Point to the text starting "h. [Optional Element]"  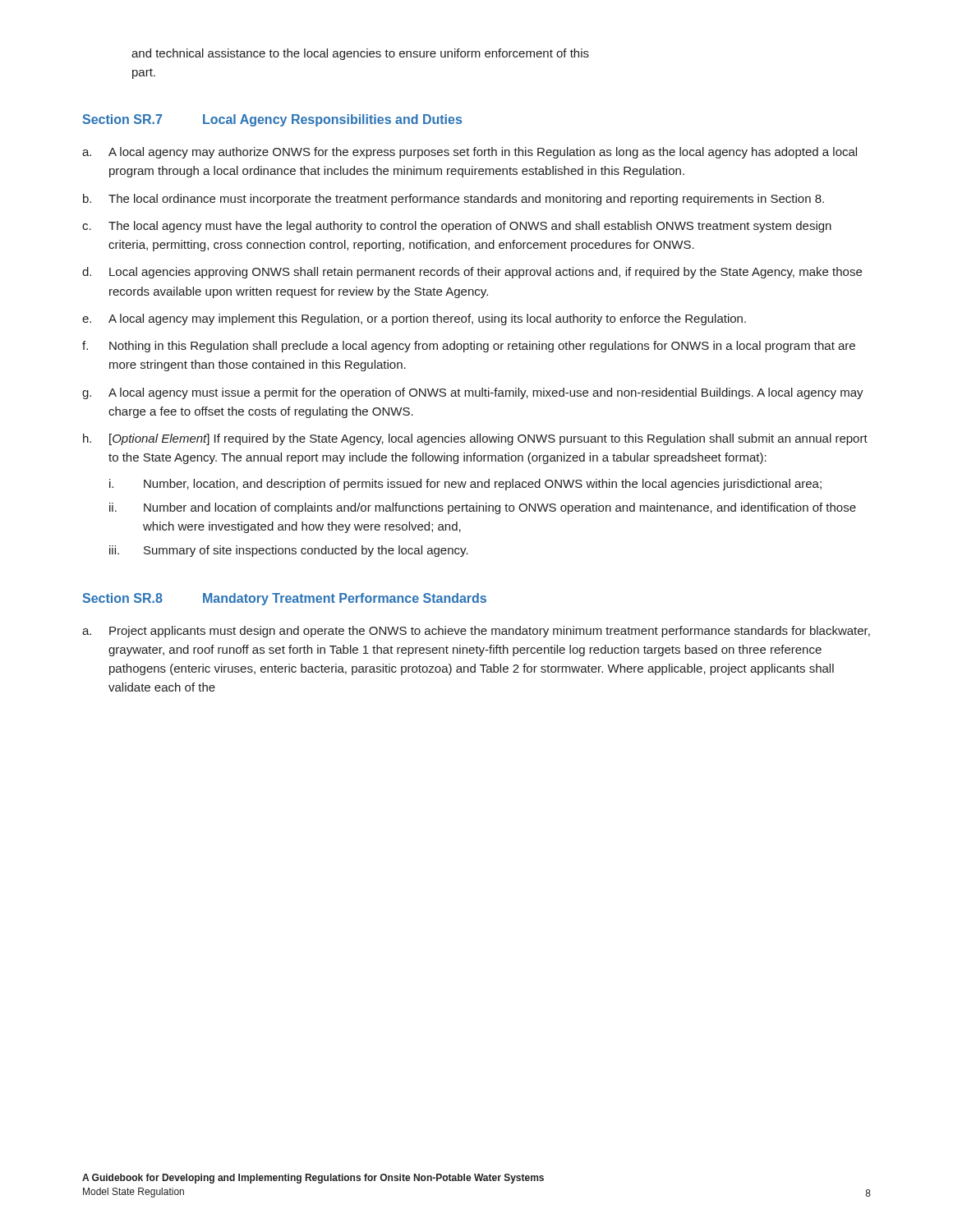point(476,497)
